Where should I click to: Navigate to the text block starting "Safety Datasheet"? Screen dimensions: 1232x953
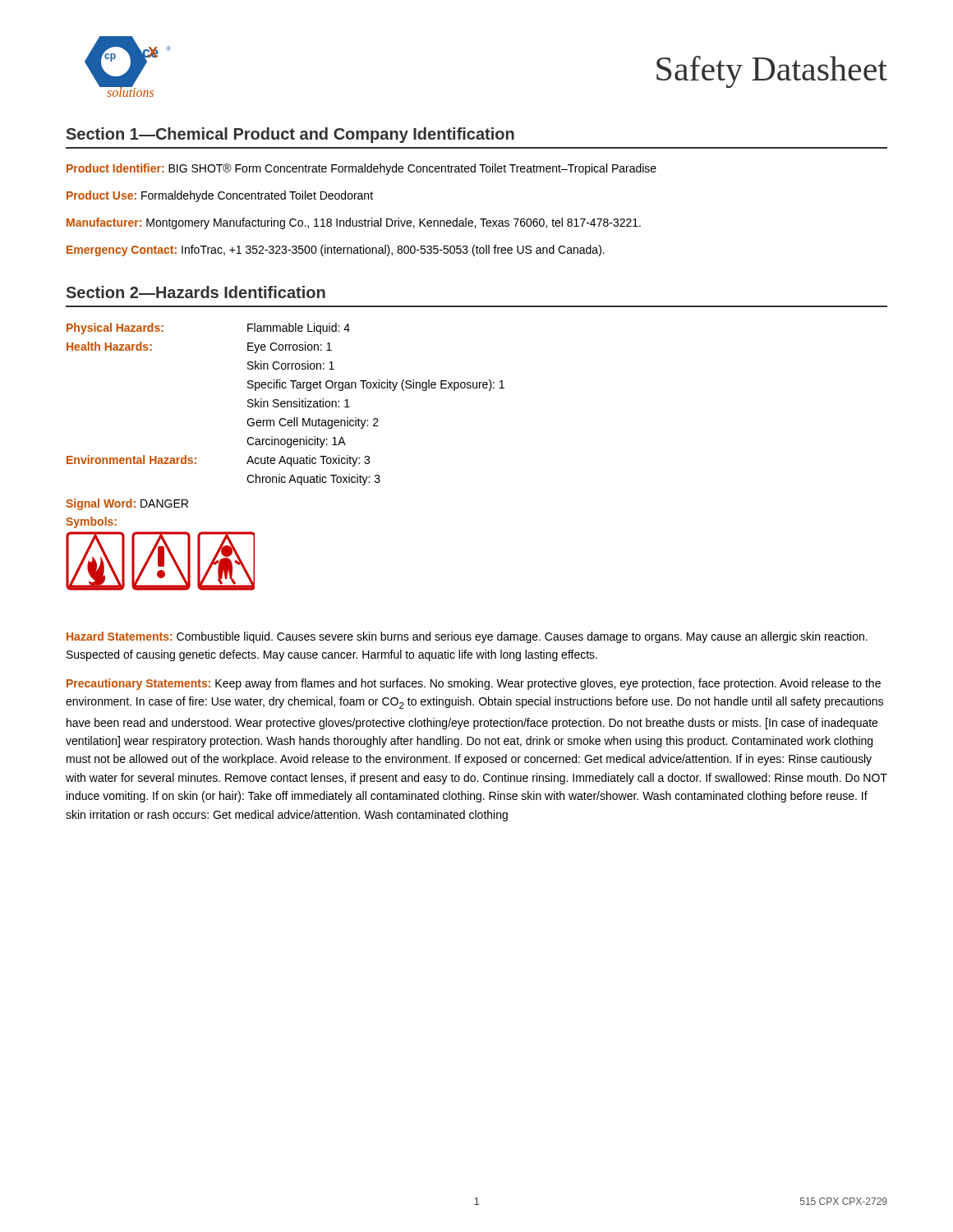[x=772, y=72]
